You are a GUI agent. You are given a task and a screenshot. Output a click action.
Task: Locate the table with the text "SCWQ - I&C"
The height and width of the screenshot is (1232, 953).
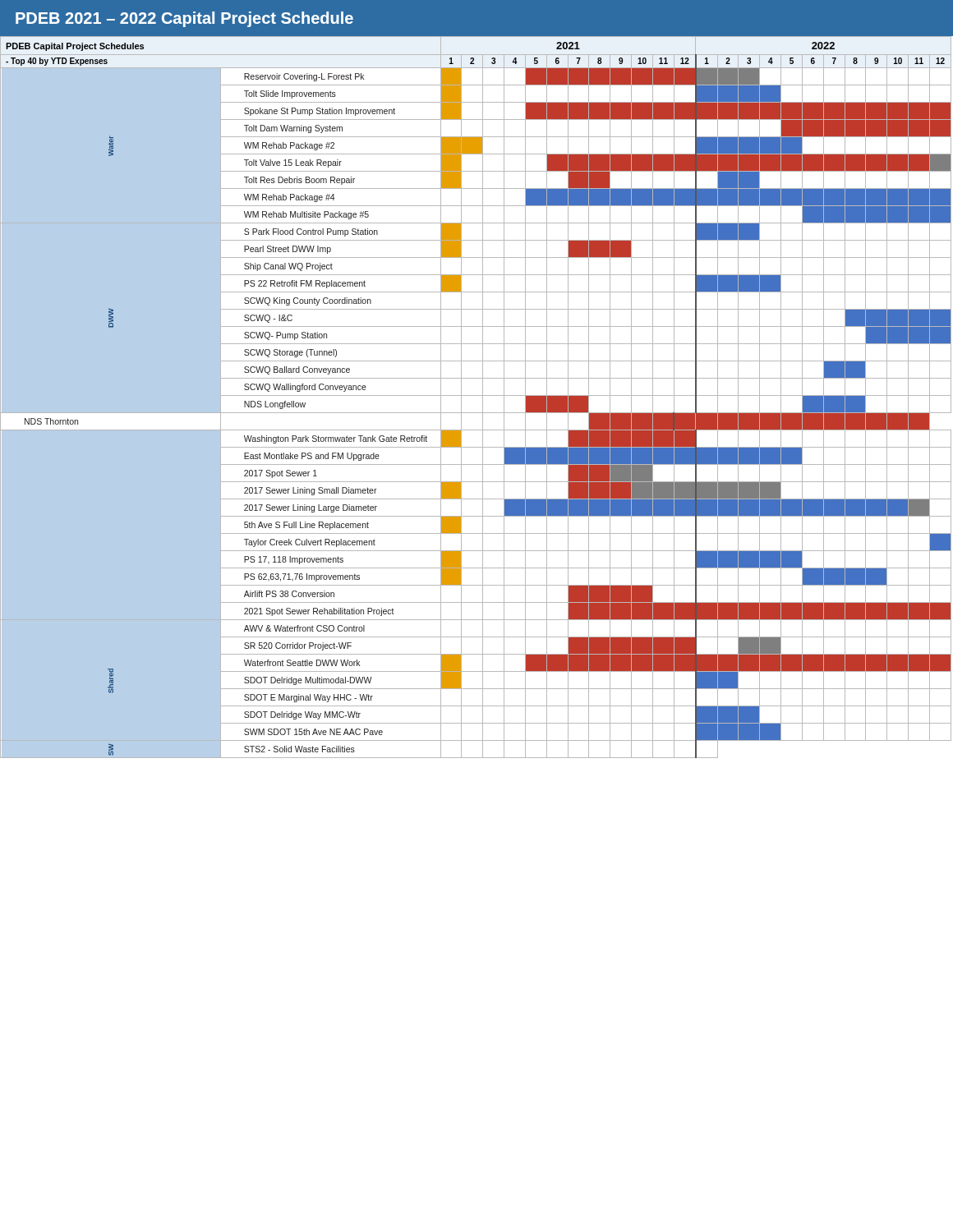click(476, 618)
